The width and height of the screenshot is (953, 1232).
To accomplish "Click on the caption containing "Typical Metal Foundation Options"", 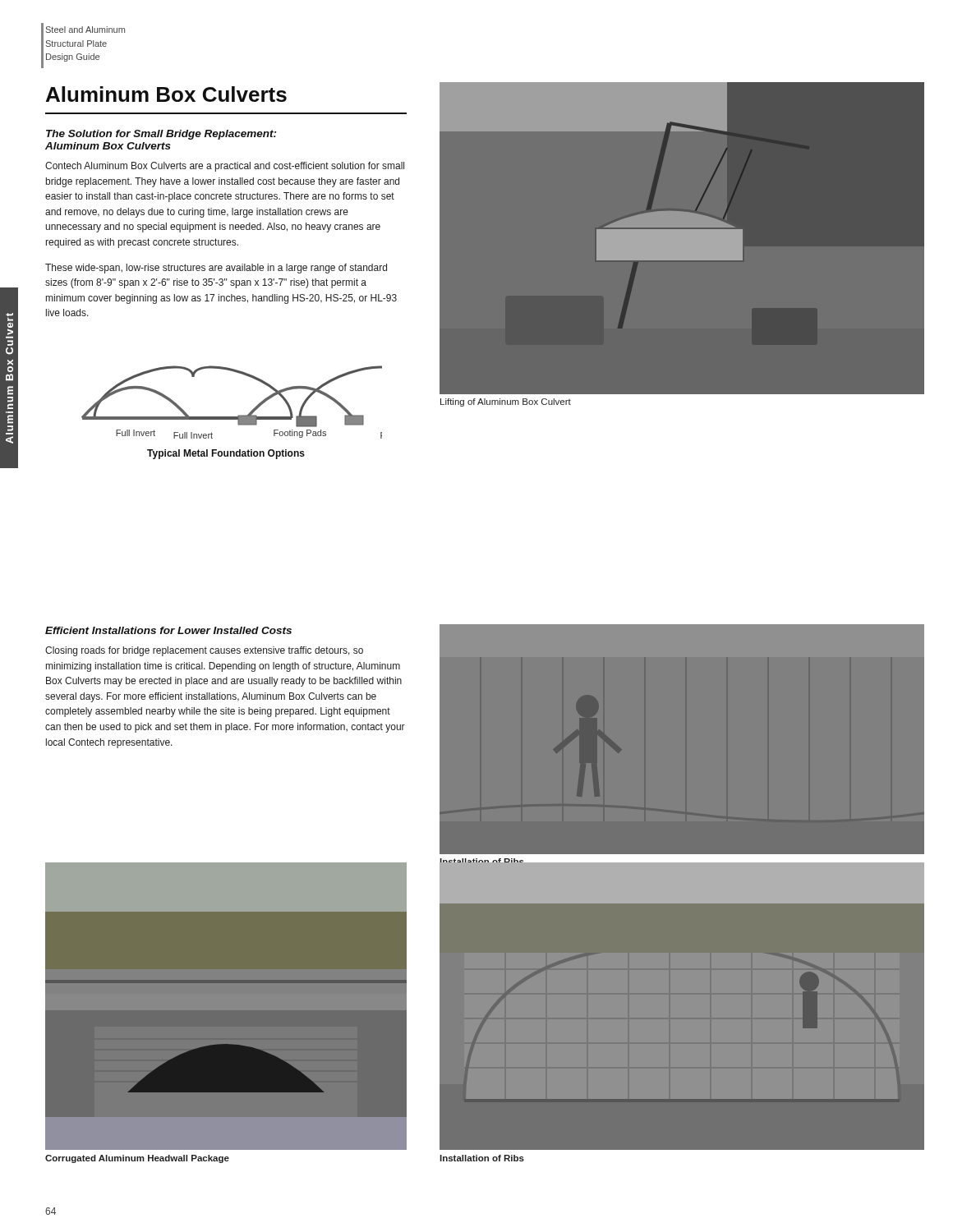I will pyautogui.click(x=226, y=453).
